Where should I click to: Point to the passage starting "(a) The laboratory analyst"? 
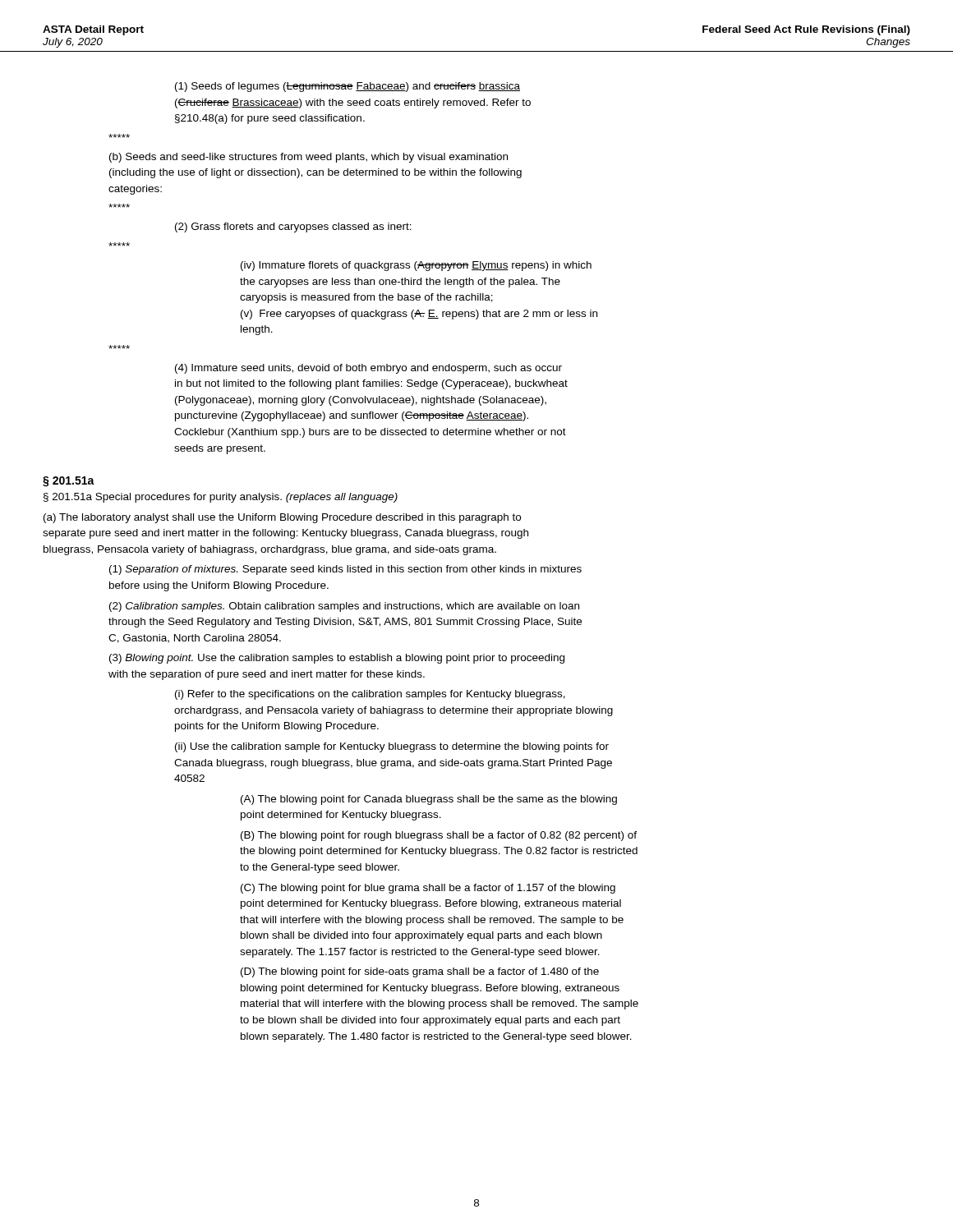point(476,533)
